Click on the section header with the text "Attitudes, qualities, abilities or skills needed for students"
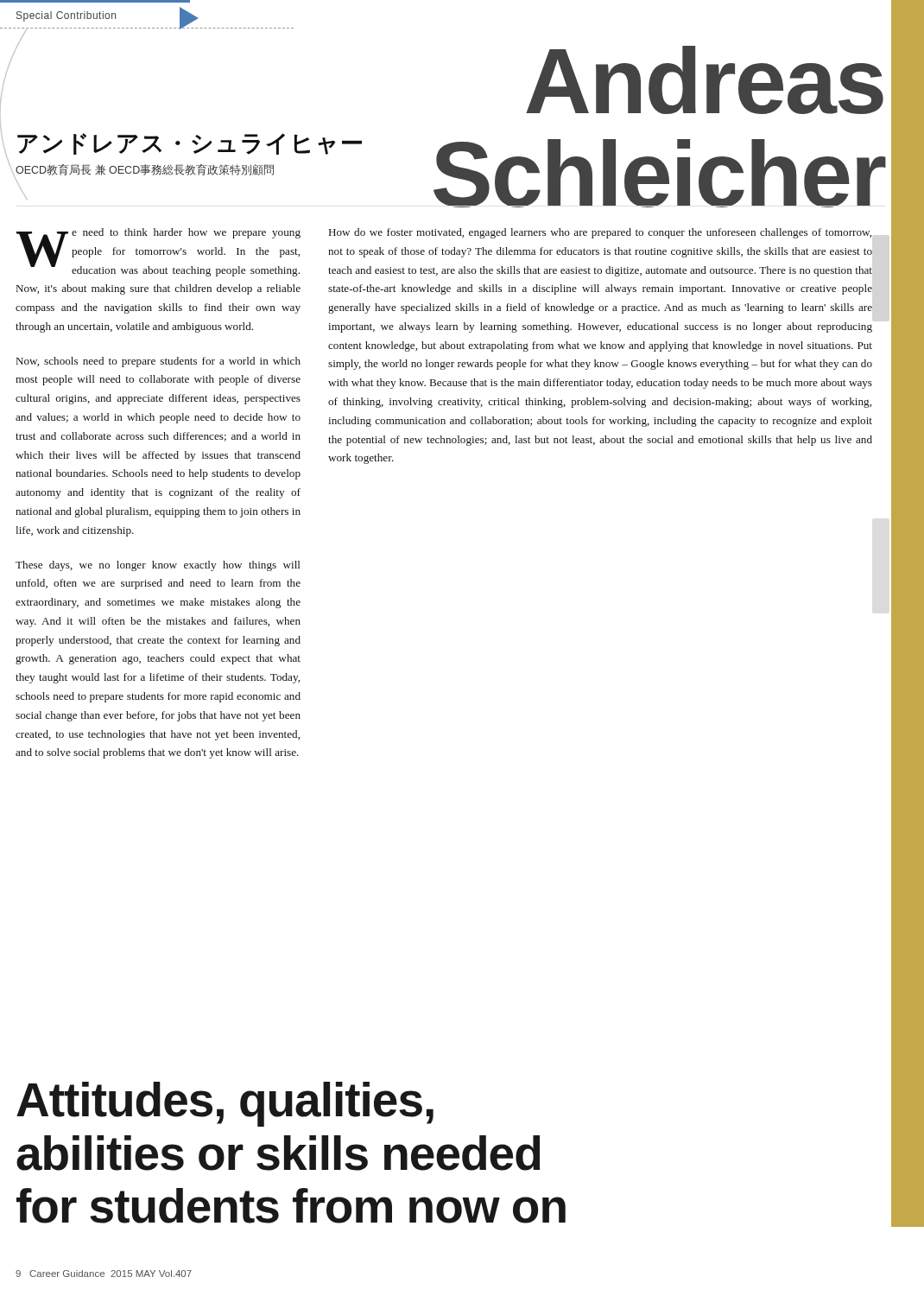Image resolution: width=924 pixels, height=1296 pixels. (450, 1154)
